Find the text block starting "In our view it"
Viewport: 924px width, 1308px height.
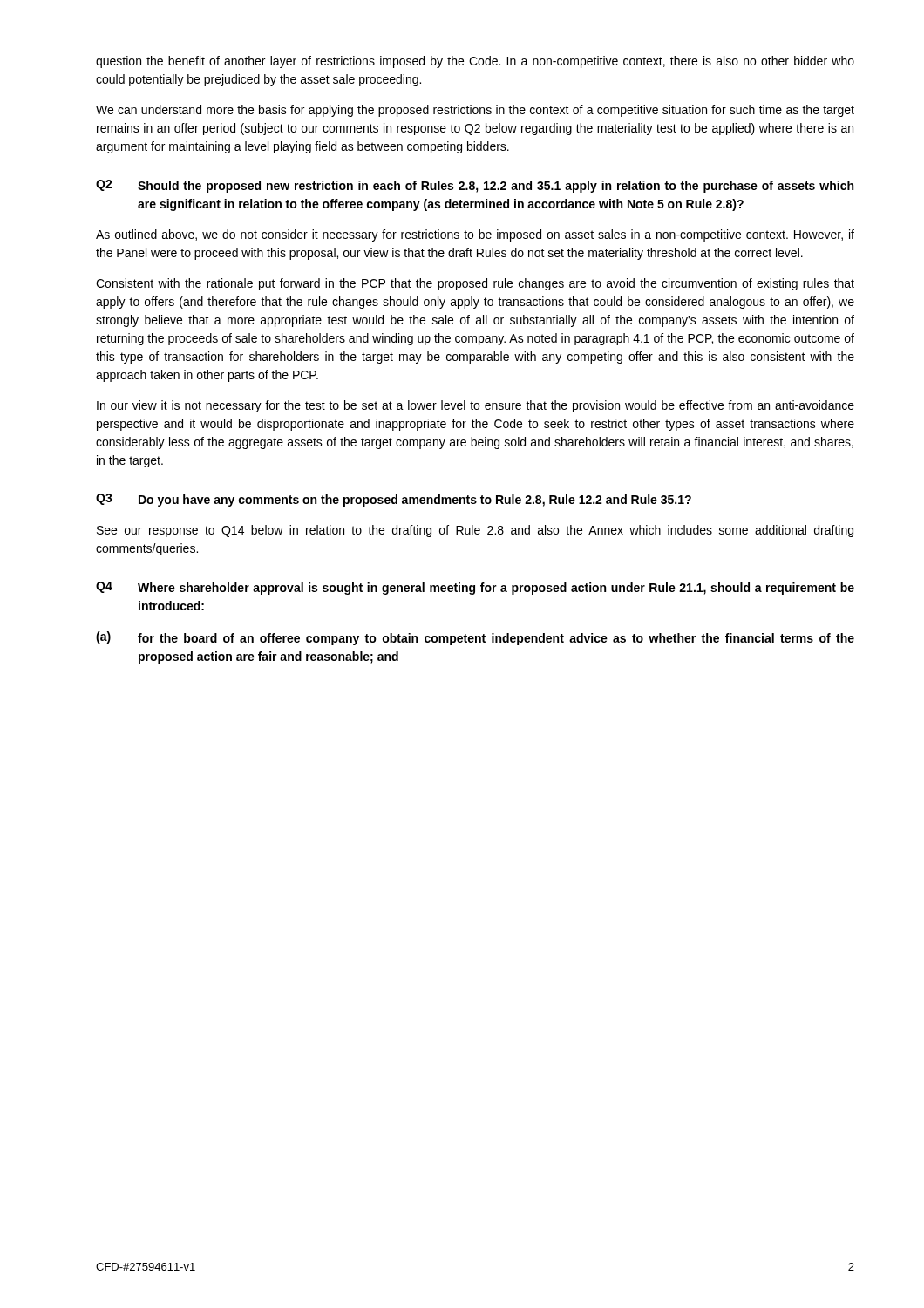(475, 433)
